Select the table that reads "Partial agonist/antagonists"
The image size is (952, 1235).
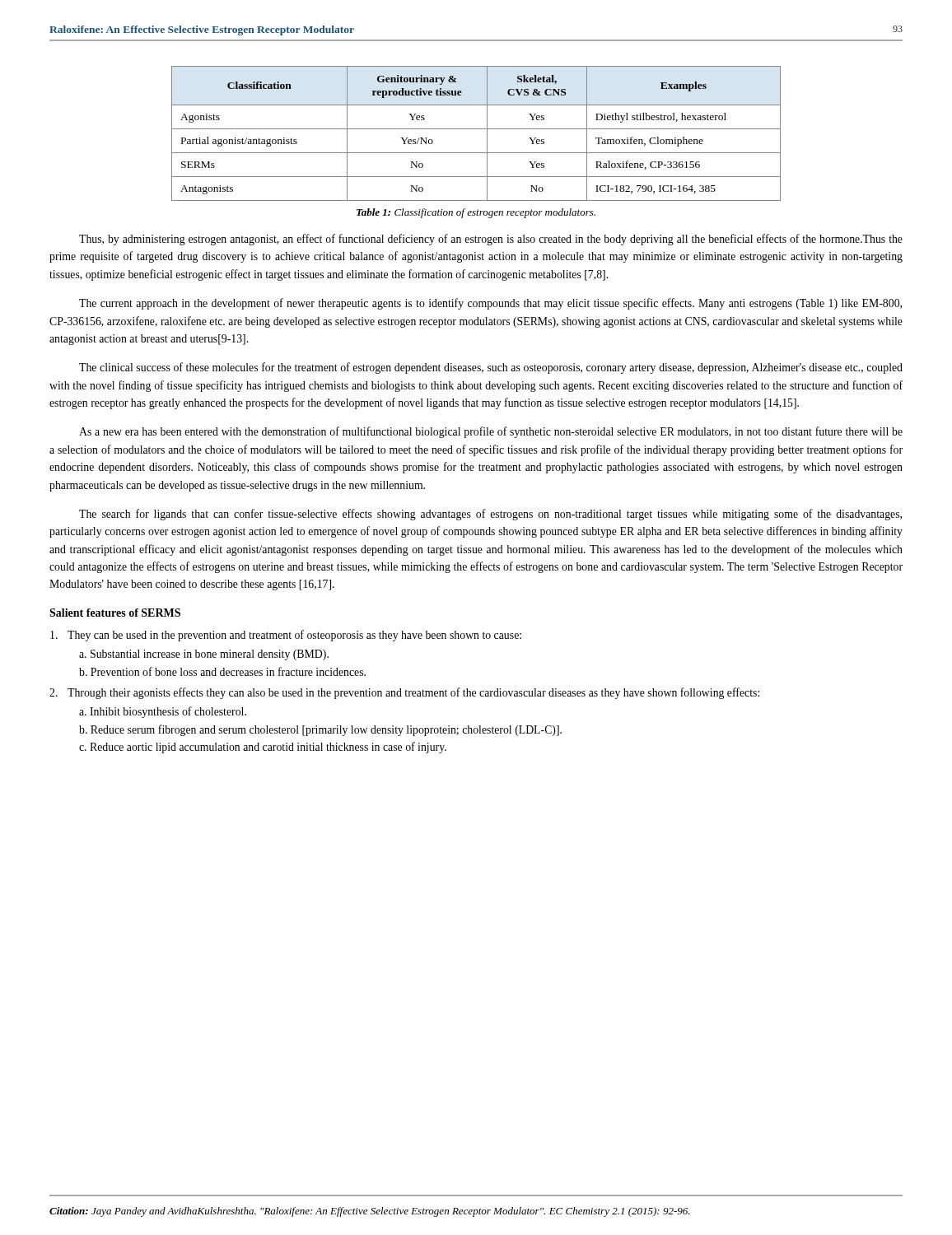[x=476, y=133]
